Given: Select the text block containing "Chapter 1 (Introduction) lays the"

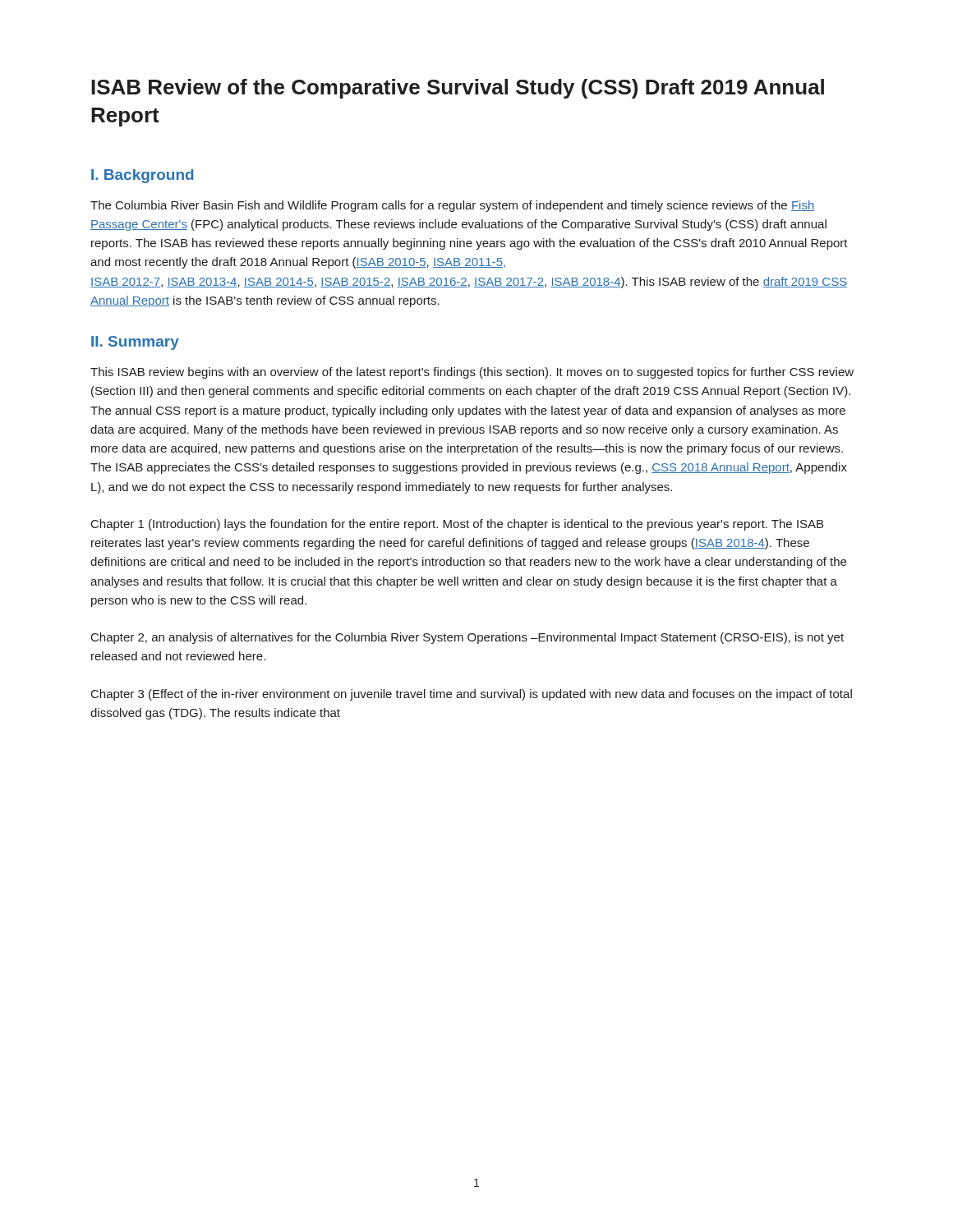Looking at the screenshot, I should tap(469, 562).
